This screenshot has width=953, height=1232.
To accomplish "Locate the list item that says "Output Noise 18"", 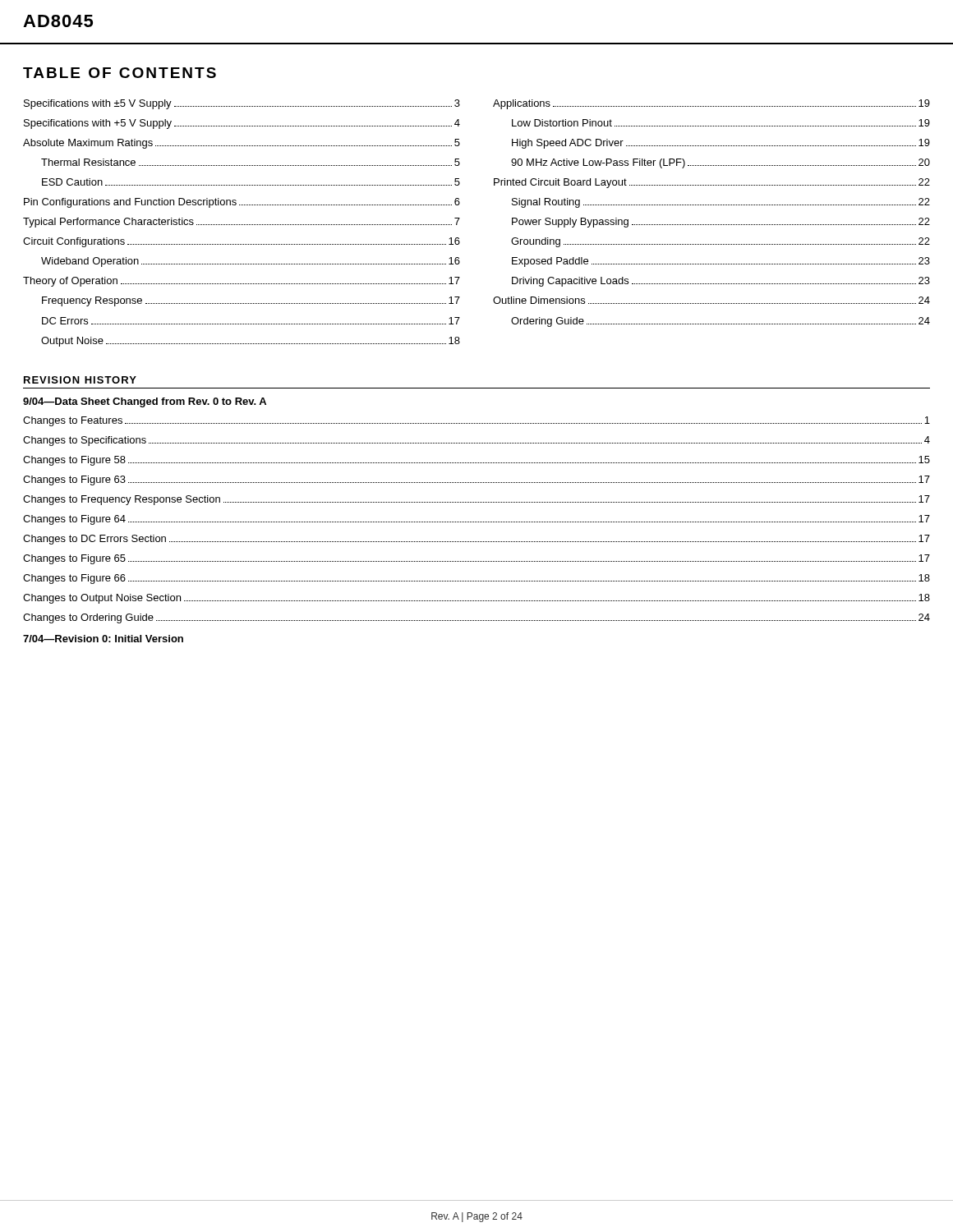I will 251,341.
